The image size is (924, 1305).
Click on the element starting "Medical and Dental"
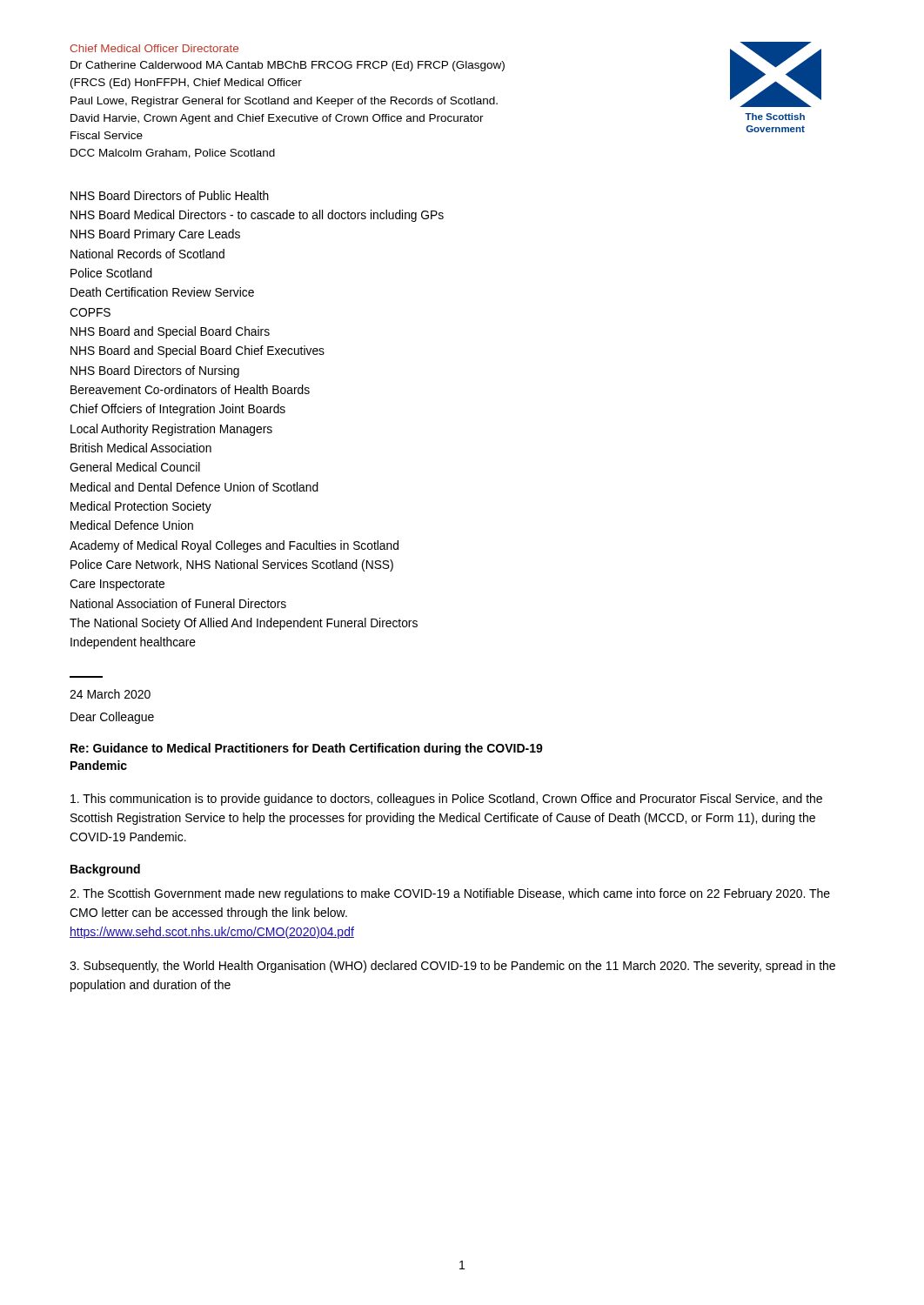194,487
